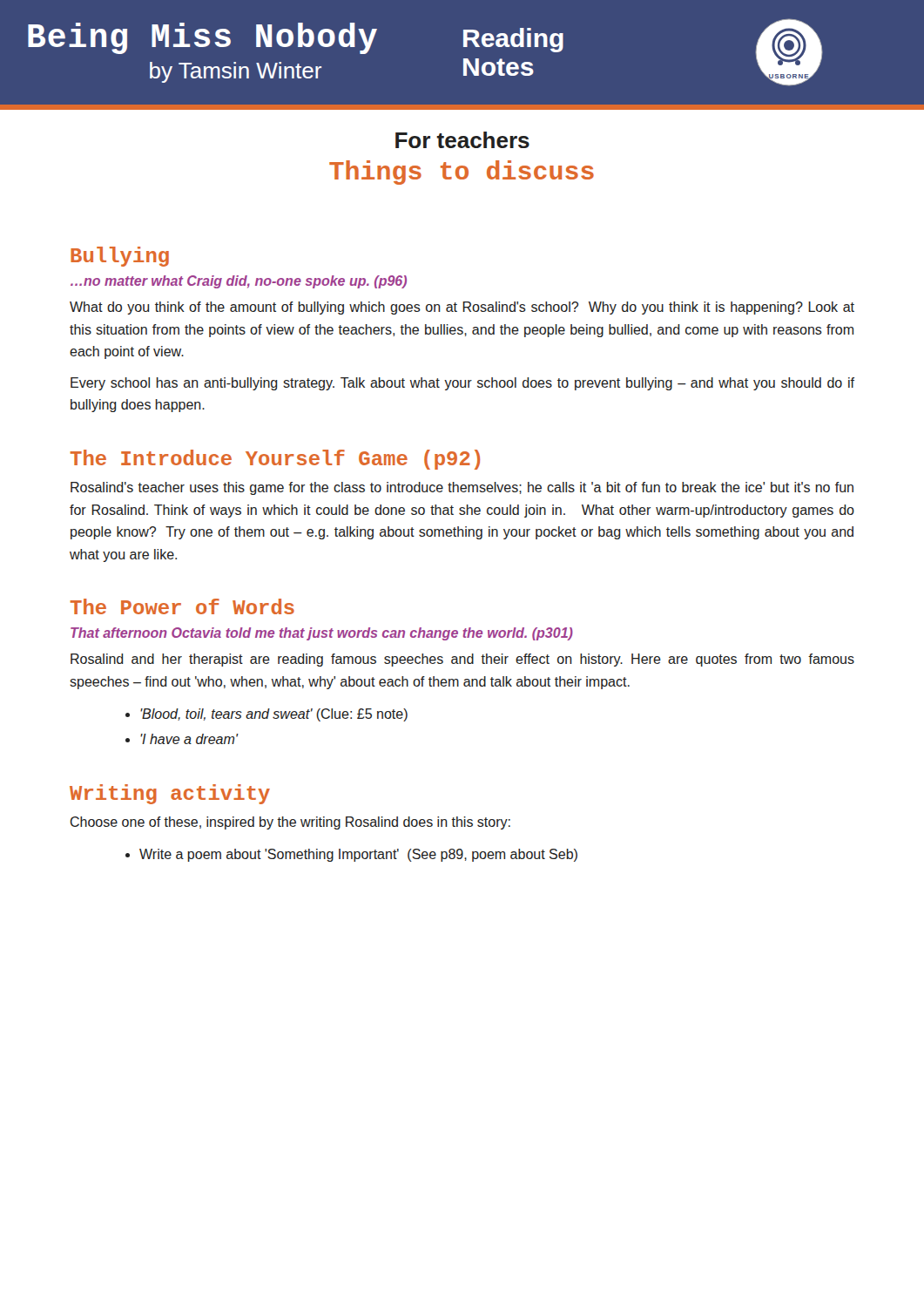This screenshot has width=924, height=1307.
Task: Click on the section header that says "The Introduce Yourself Game (p92)"
Action: 277,460
